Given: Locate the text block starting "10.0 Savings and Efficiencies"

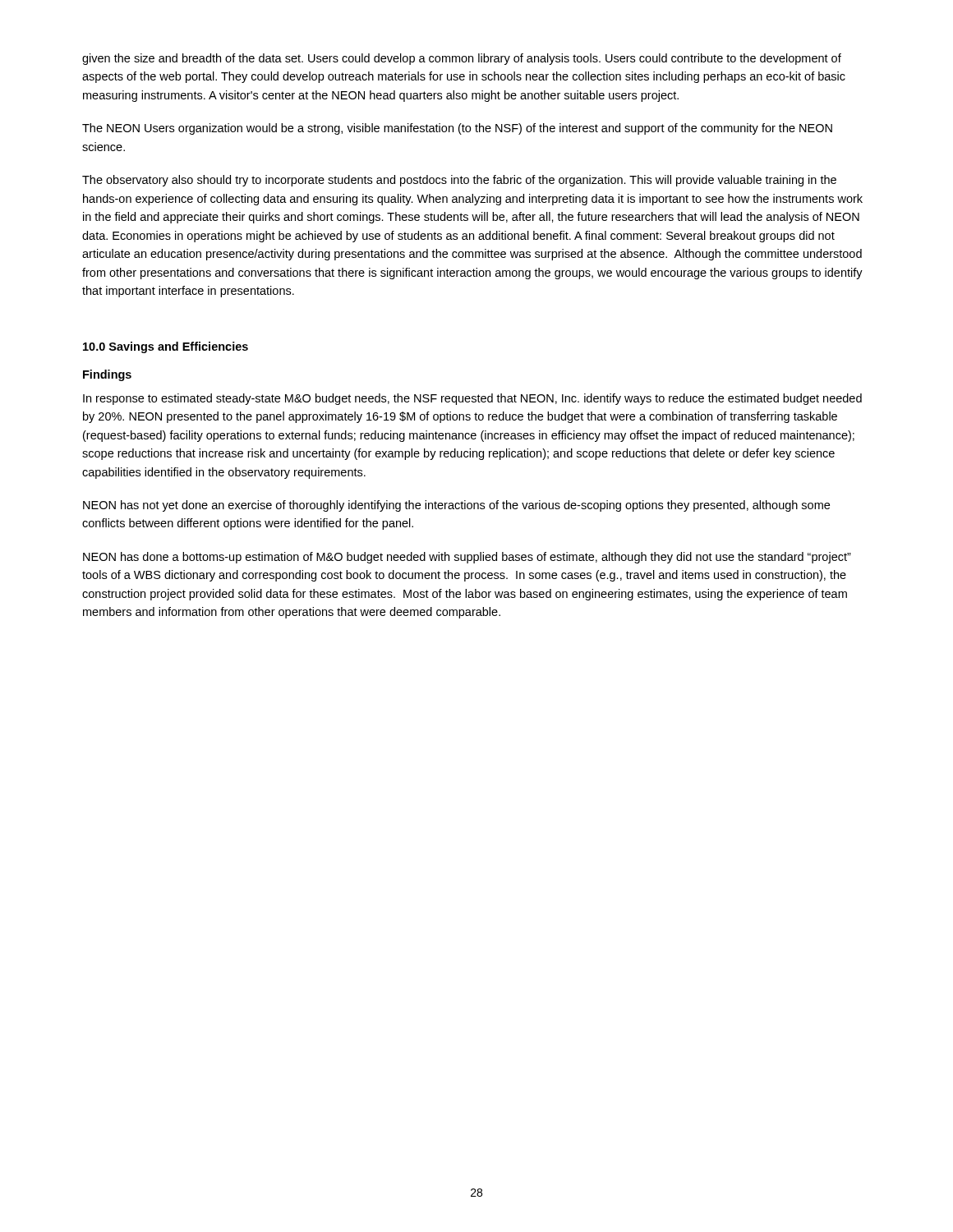Looking at the screenshot, I should coord(165,346).
